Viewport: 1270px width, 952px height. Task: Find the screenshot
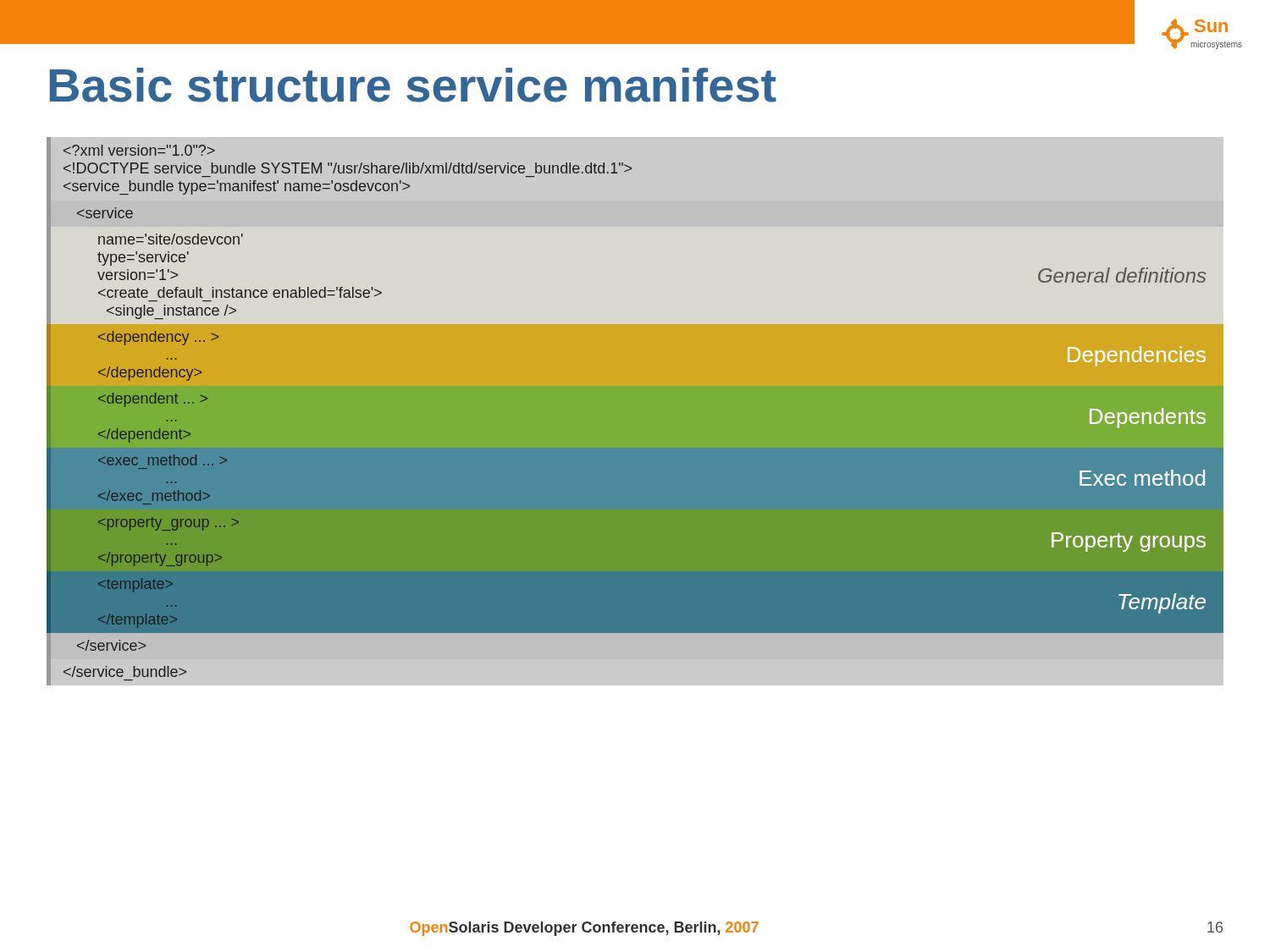[635, 511]
